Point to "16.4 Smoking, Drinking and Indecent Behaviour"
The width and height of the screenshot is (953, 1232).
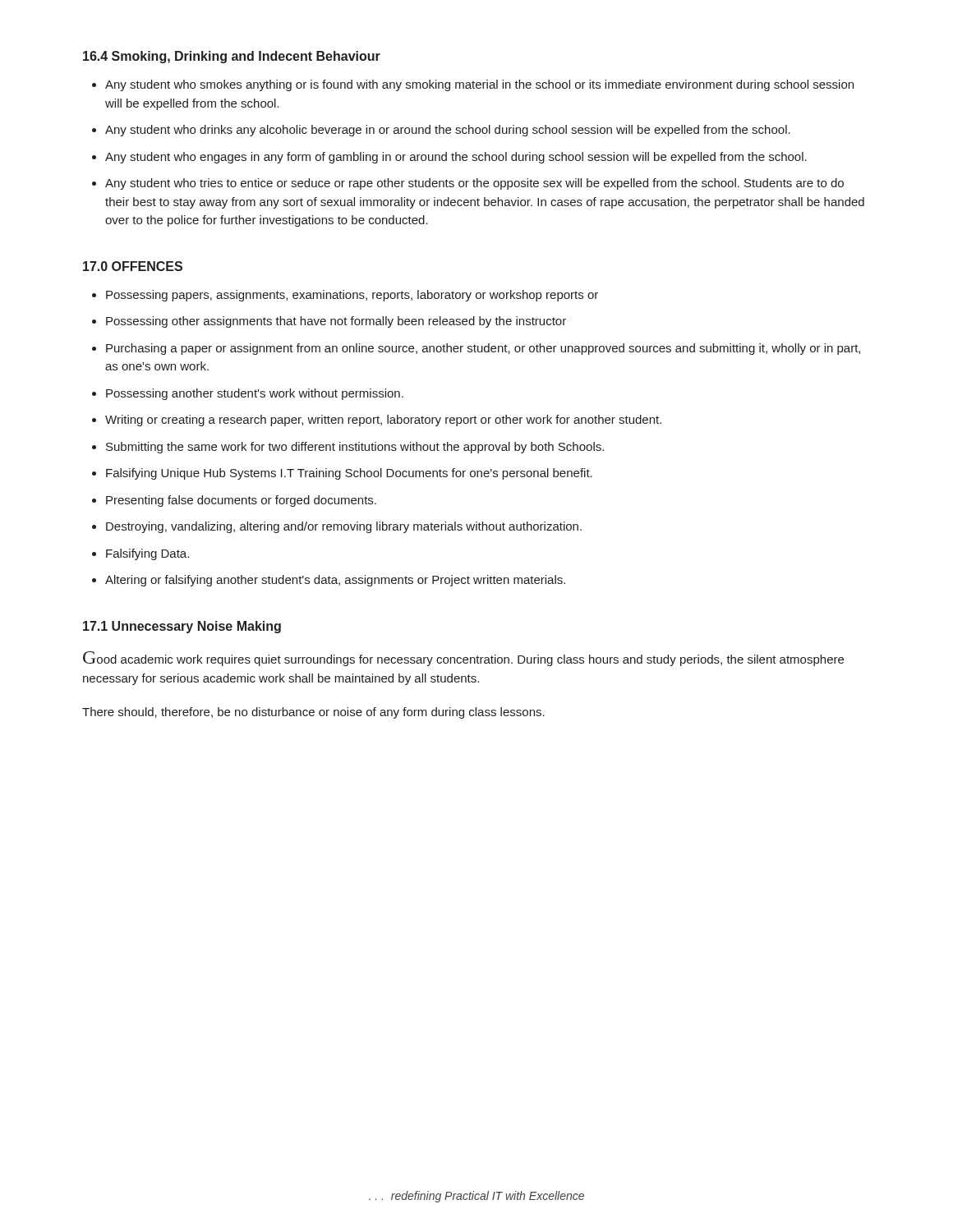tap(231, 56)
